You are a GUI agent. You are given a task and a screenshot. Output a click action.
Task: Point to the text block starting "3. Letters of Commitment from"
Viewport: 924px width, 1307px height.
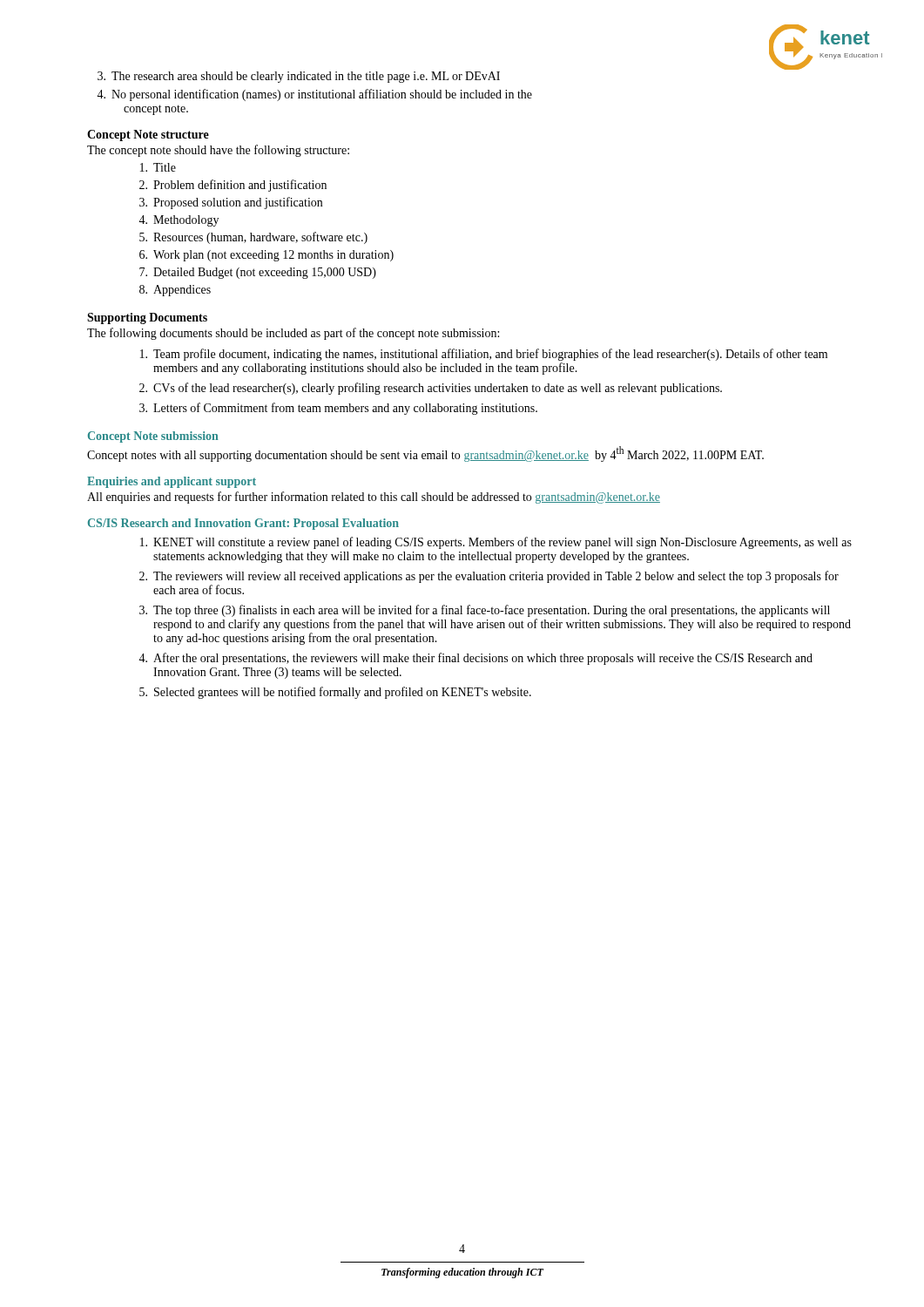(x=334, y=409)
